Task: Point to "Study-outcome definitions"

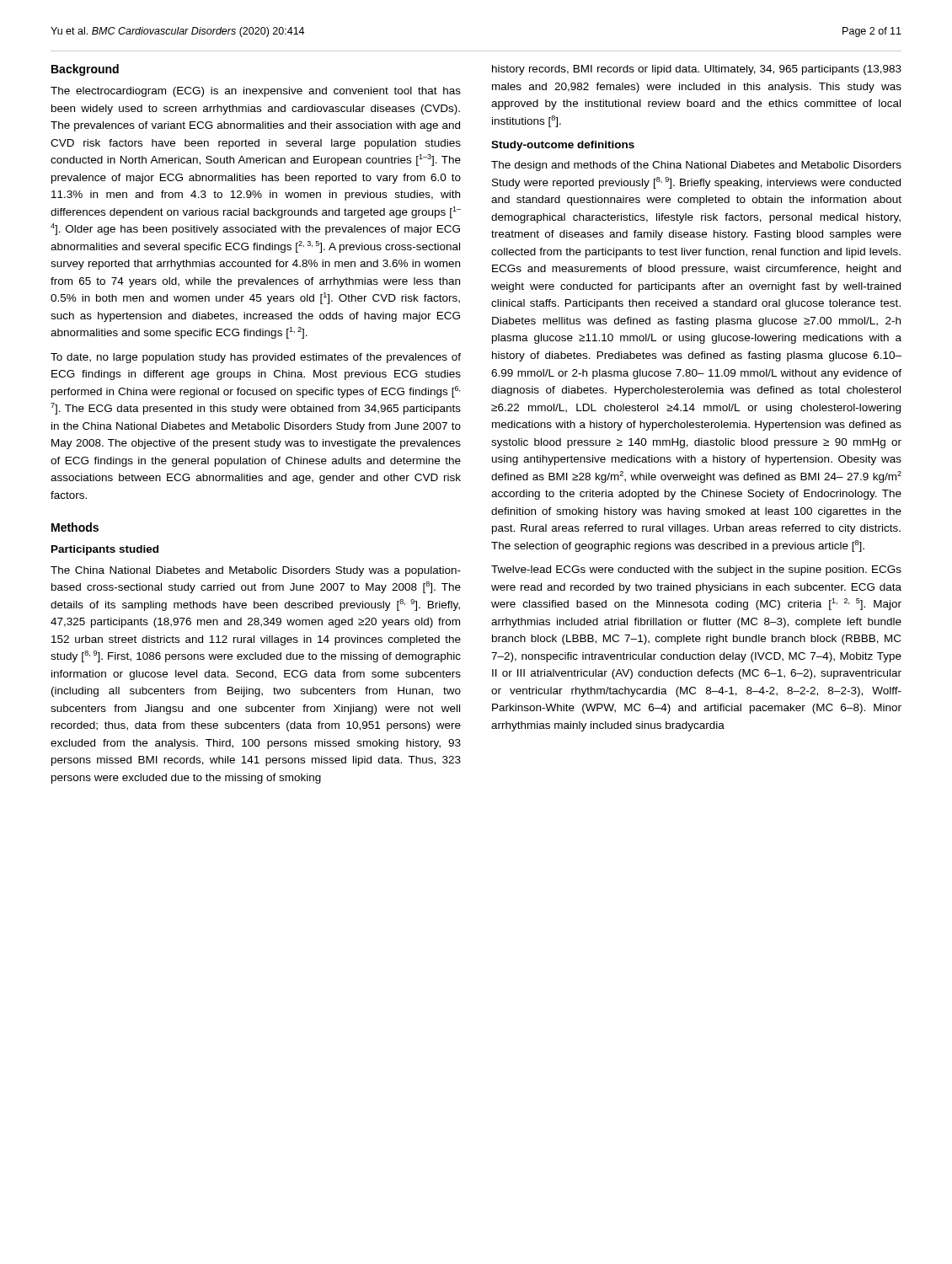Action: [563, 145]
